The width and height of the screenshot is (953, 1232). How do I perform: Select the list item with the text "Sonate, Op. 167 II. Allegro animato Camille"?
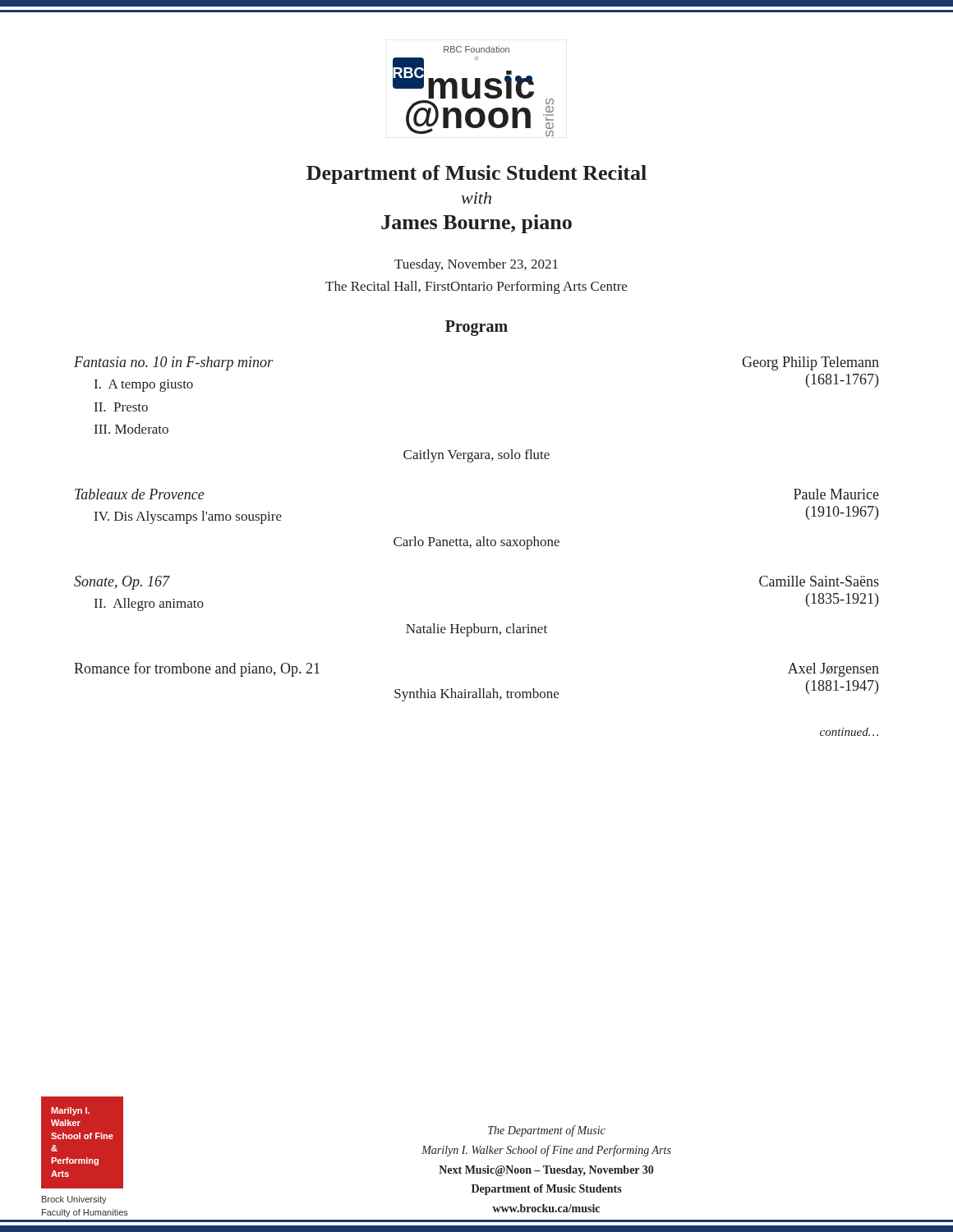(x=131, y=583)
